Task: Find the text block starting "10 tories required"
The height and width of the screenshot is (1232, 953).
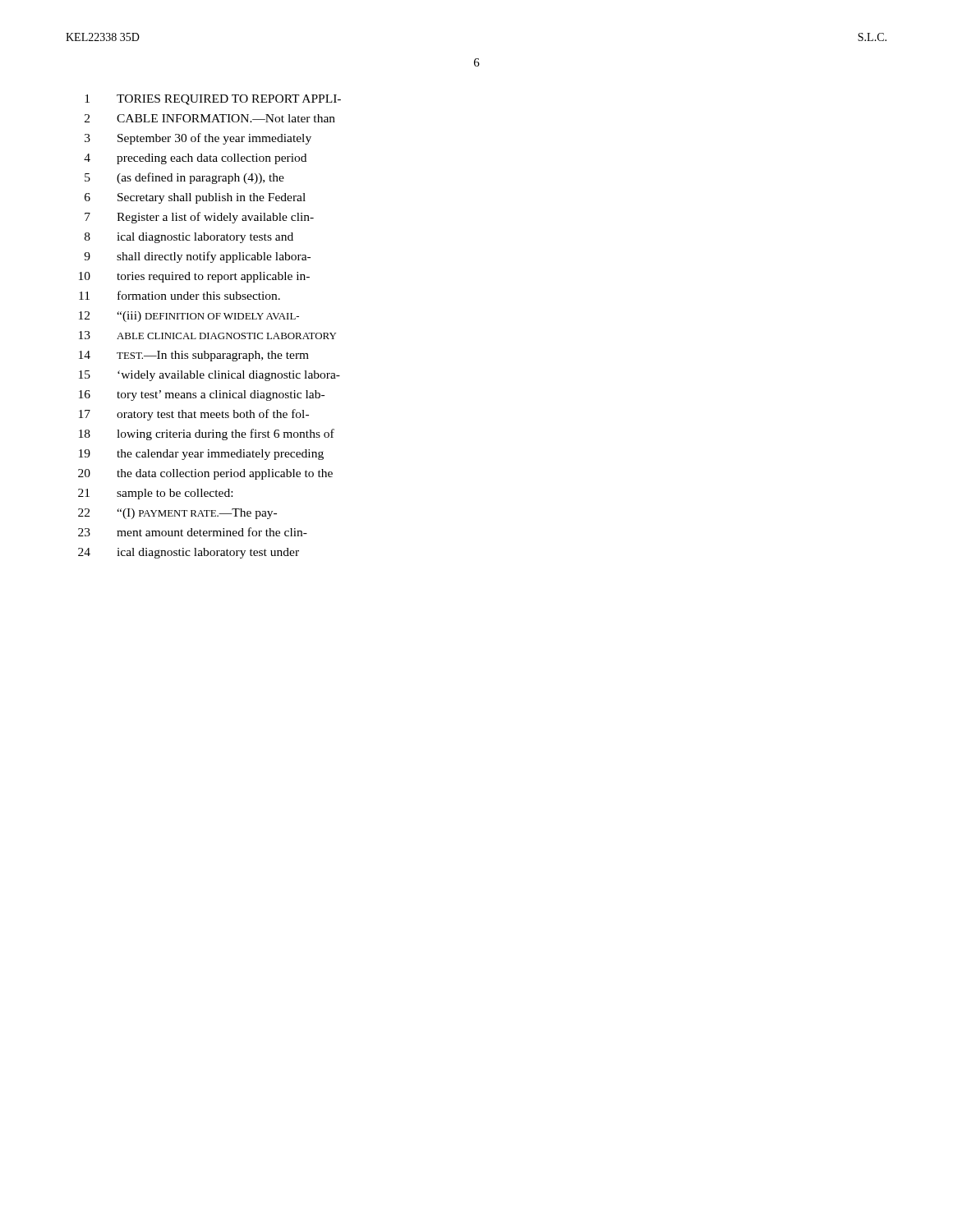Action: click(x=194, y=277)
